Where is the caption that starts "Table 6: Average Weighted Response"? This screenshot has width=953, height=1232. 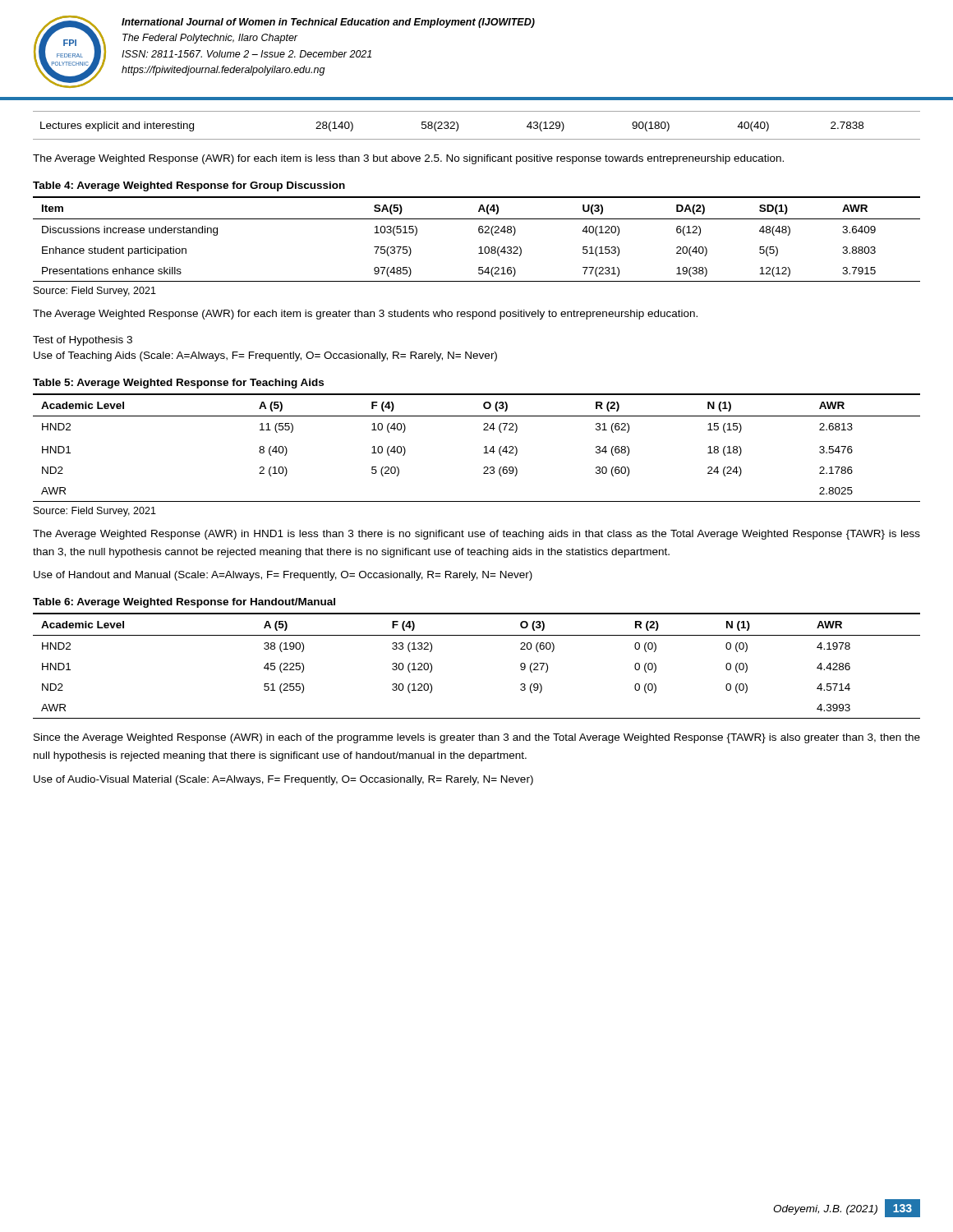(184, 602)
